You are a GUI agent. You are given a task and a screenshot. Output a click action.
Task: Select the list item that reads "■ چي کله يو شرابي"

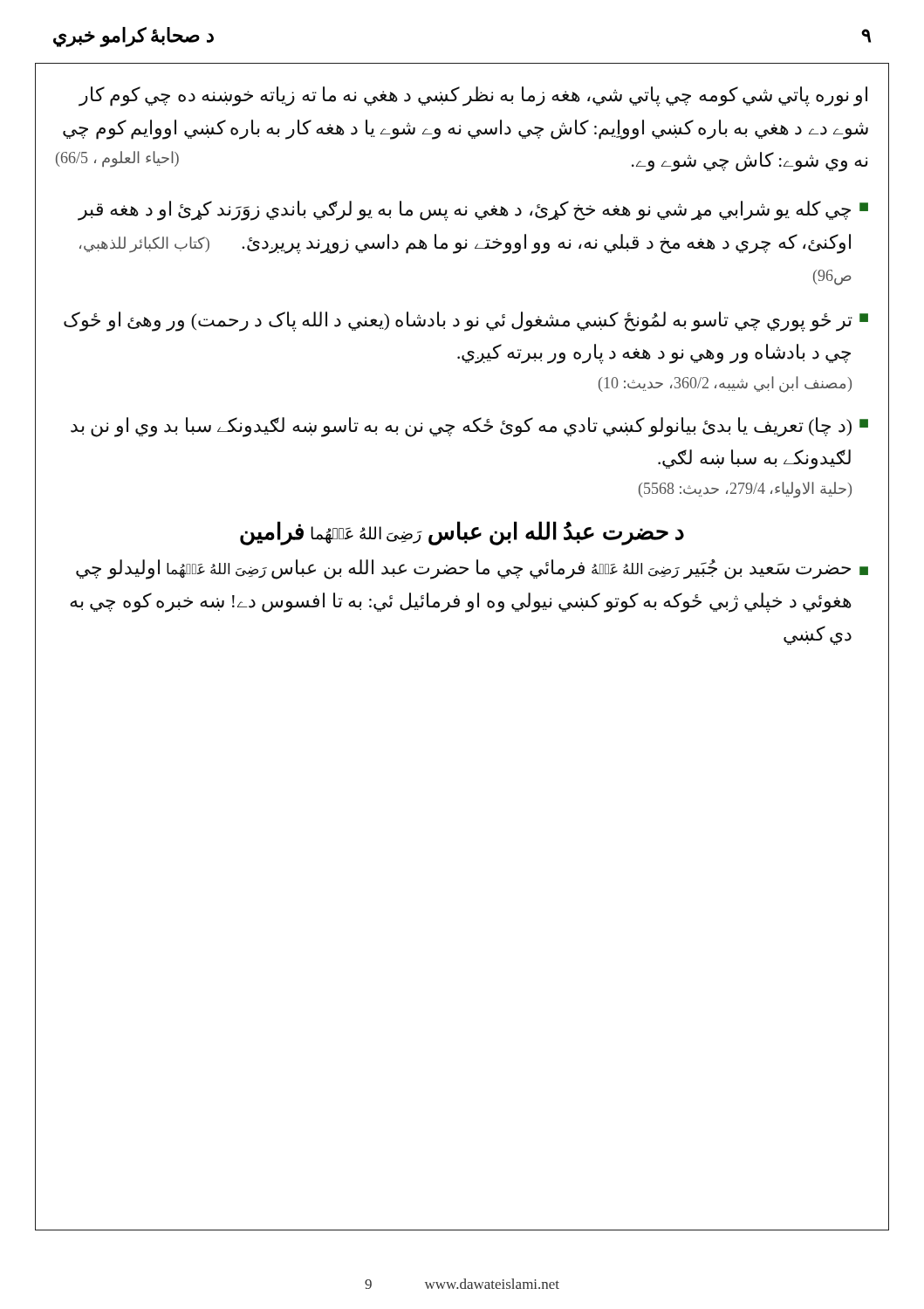[462, 243]
